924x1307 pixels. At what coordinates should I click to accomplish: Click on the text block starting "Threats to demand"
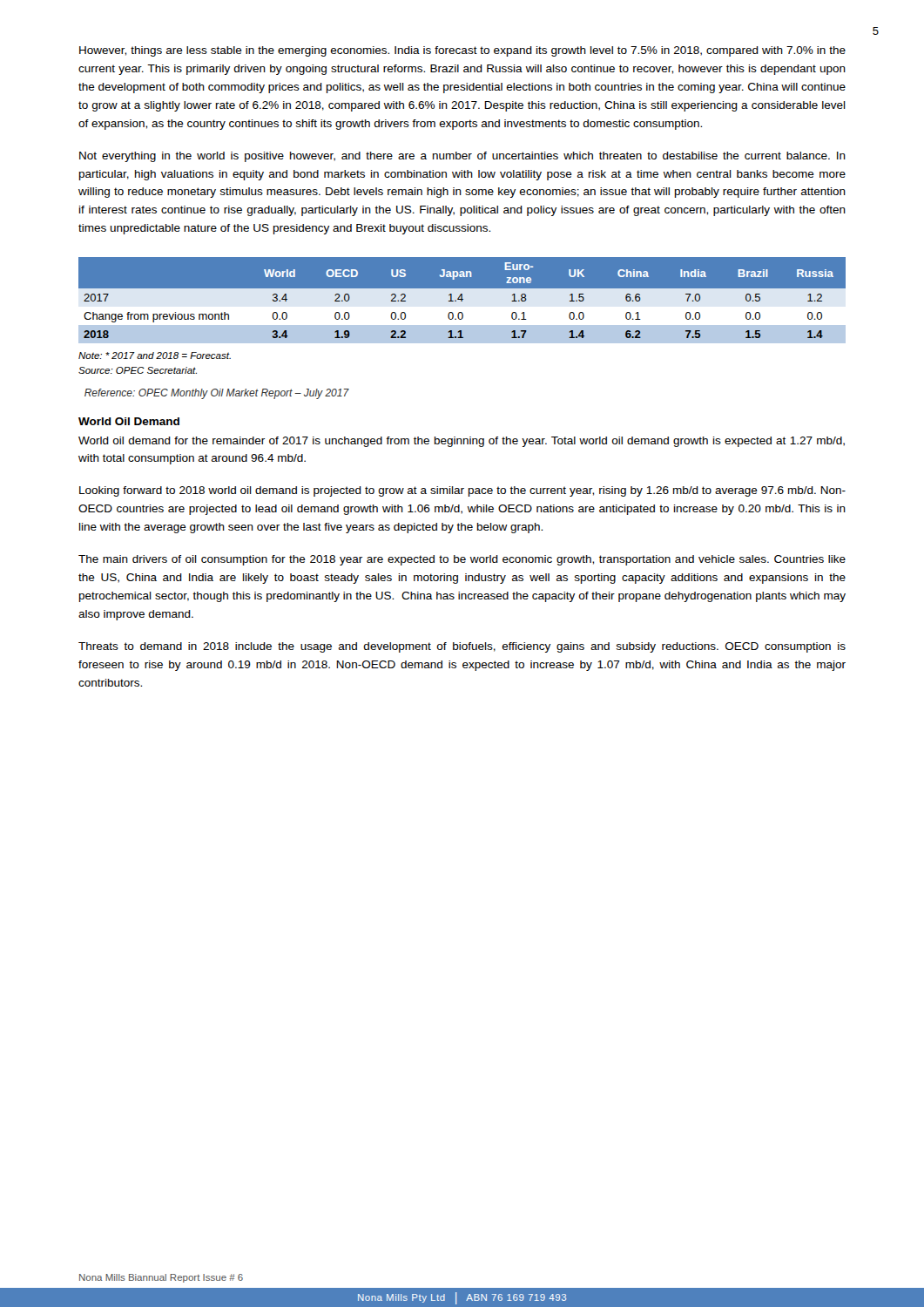[462, 664]
